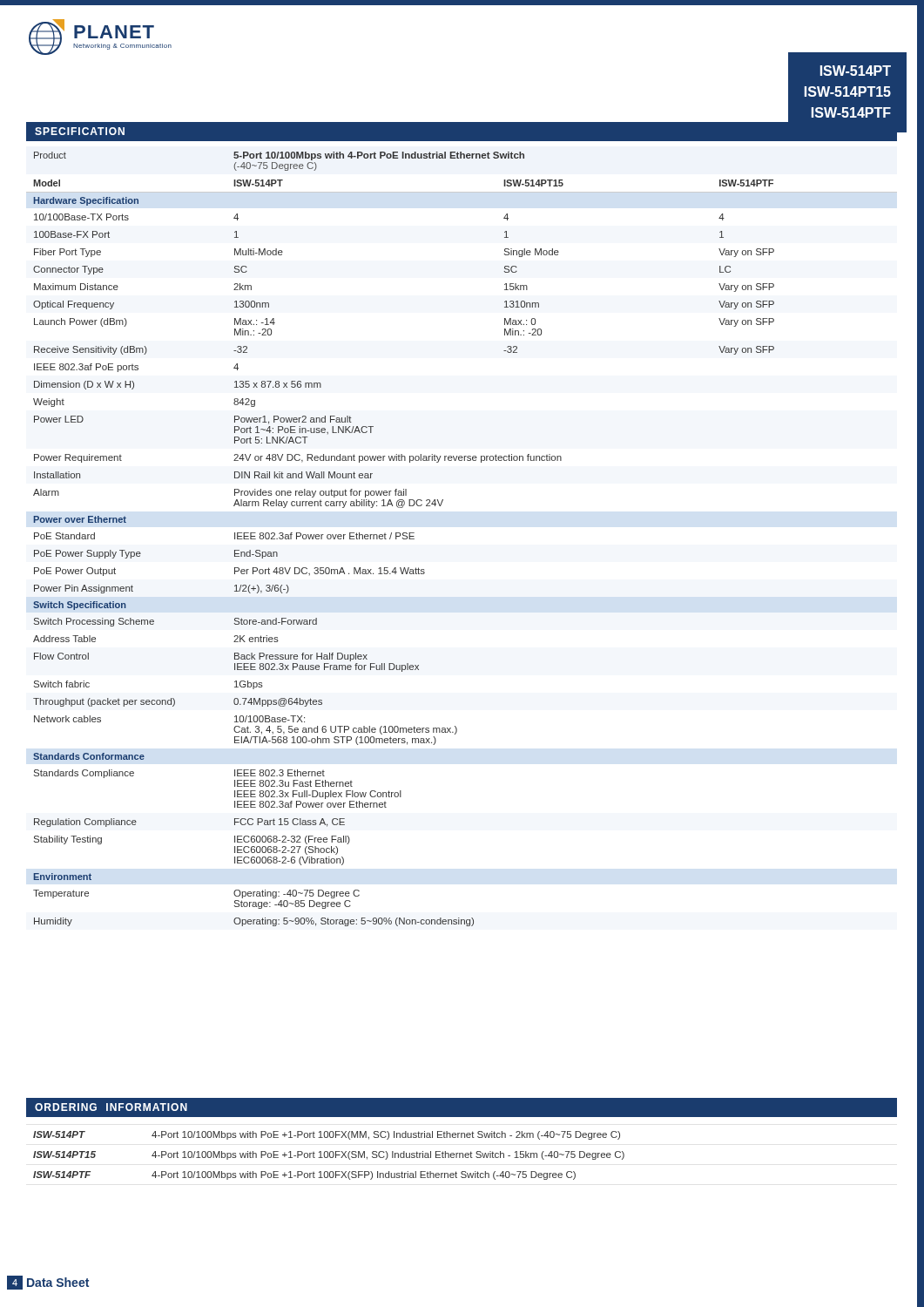Locate the logo
This screenshot has height=1307, width=924.
click(113, 37)
